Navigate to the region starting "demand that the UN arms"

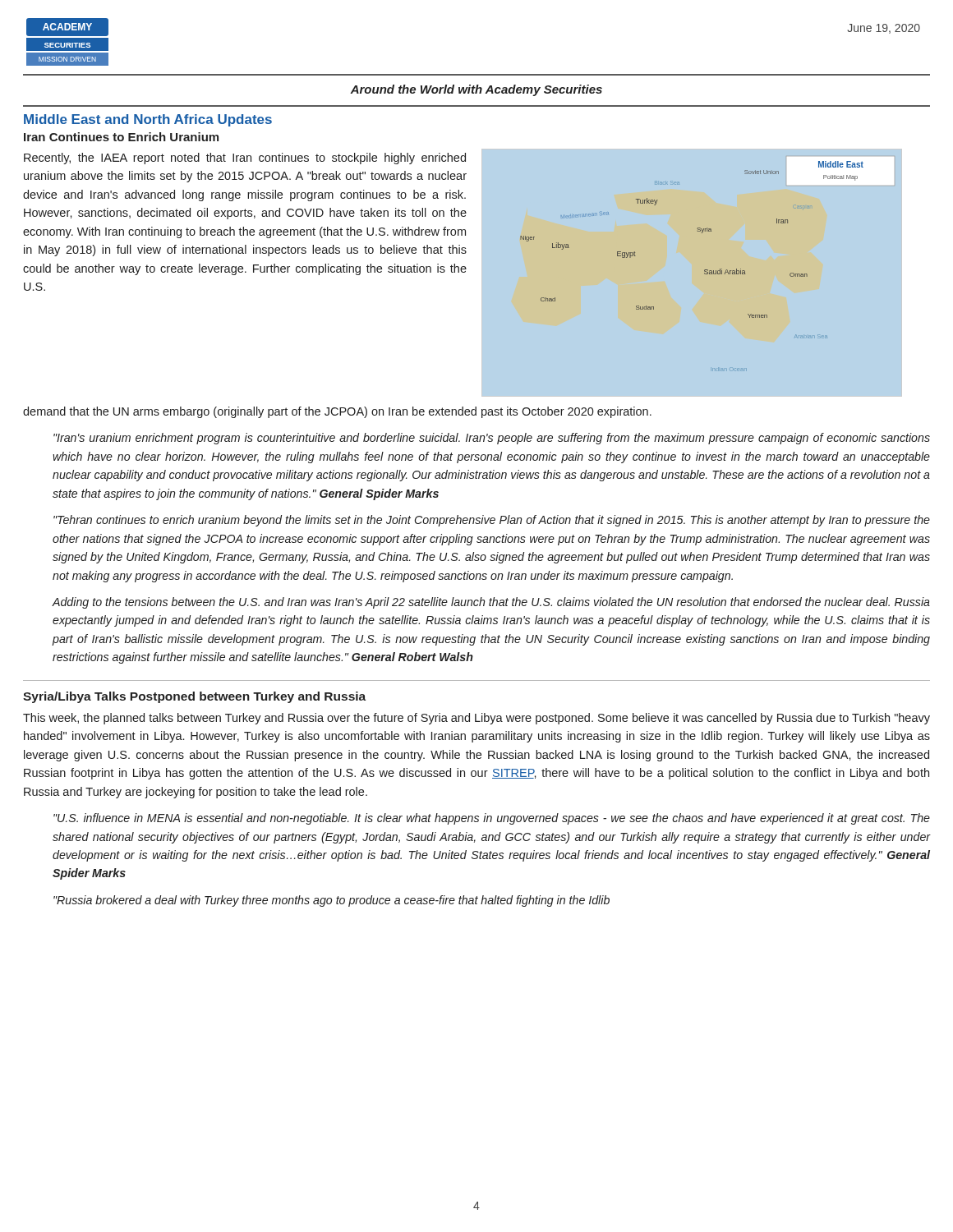coord(338,411)
